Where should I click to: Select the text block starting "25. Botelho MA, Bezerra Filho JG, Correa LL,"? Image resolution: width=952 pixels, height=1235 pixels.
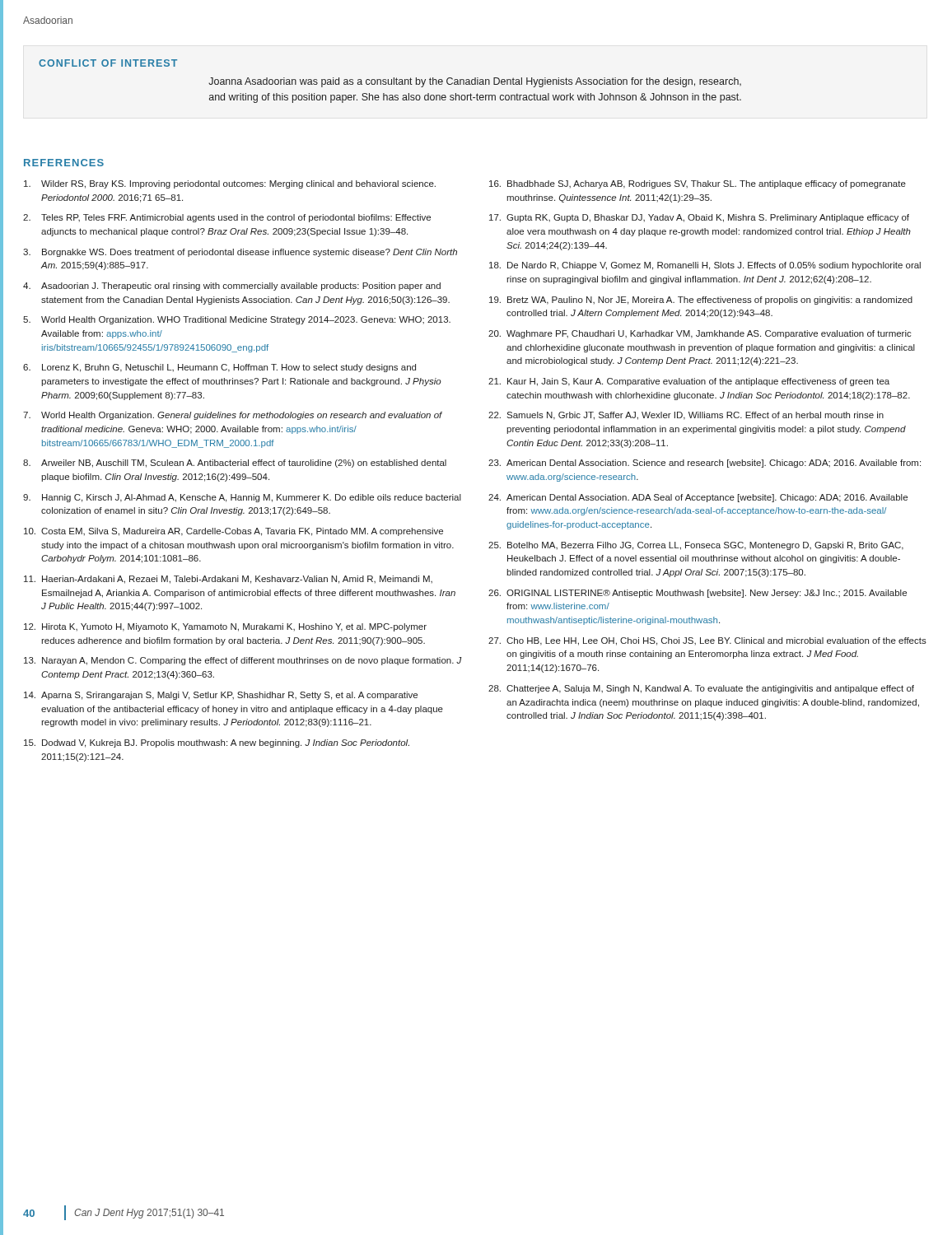coord(708,559)
